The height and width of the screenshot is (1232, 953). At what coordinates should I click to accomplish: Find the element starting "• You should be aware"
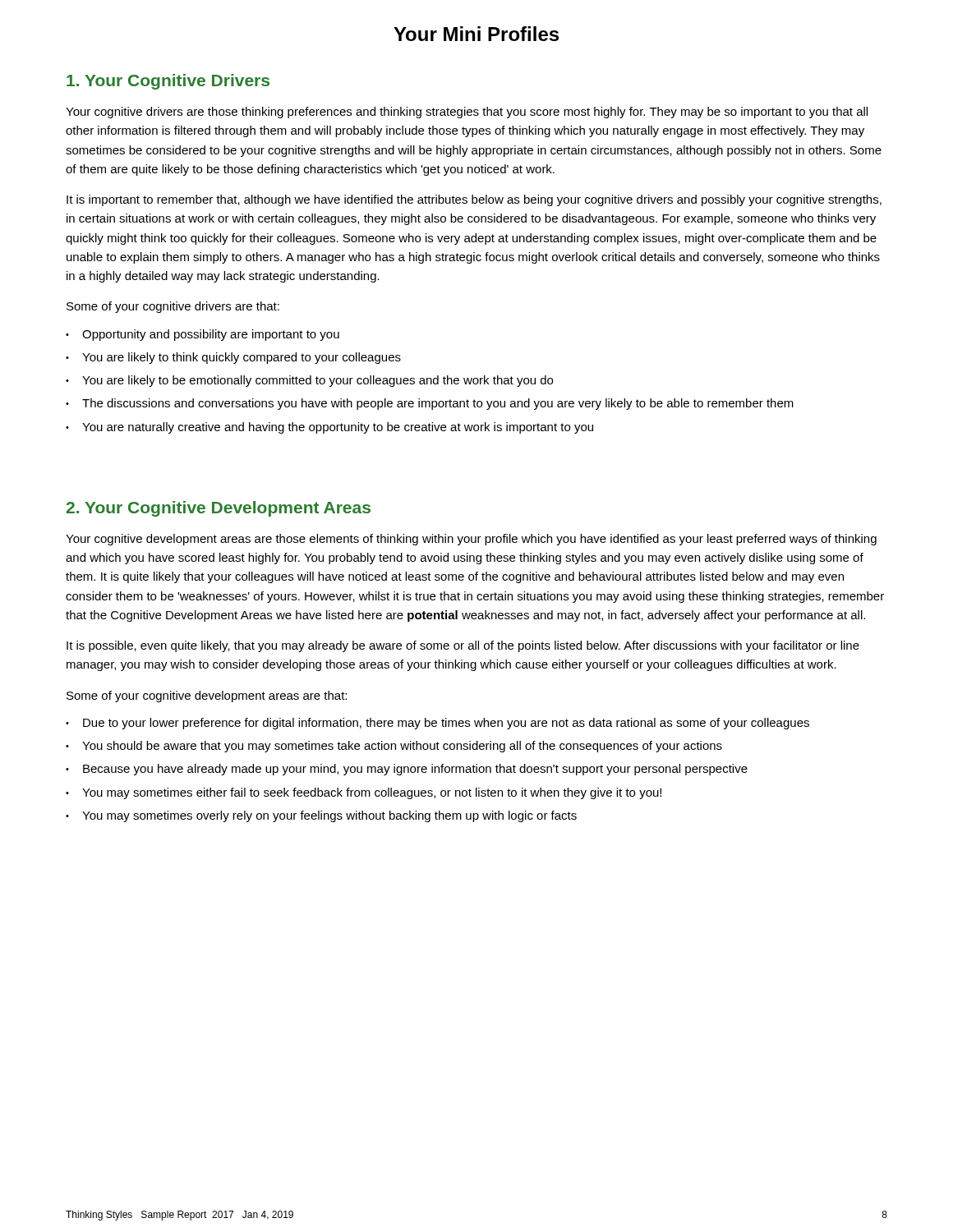pos(476,745)
